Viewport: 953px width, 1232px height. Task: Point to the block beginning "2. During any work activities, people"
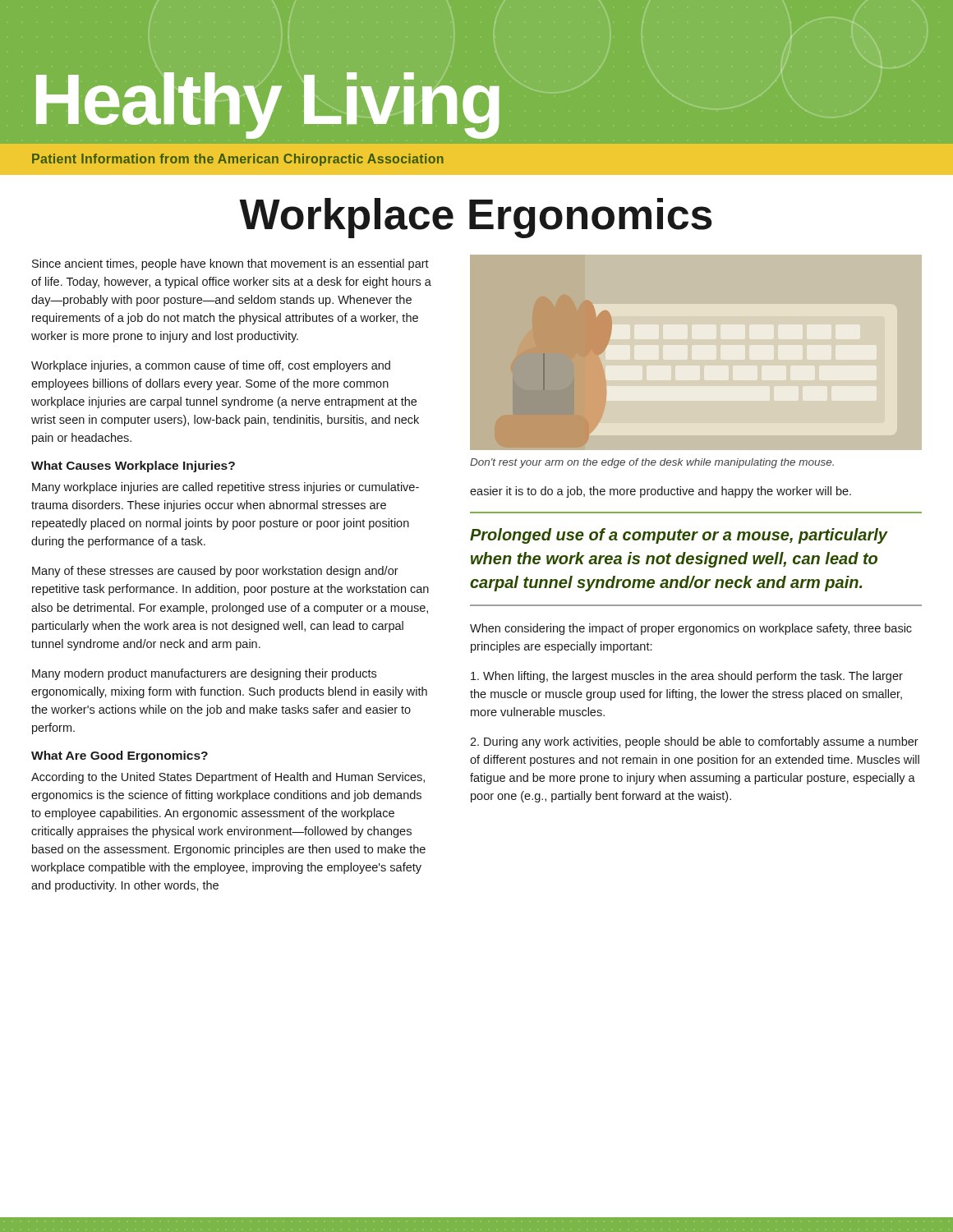point(695,769)
